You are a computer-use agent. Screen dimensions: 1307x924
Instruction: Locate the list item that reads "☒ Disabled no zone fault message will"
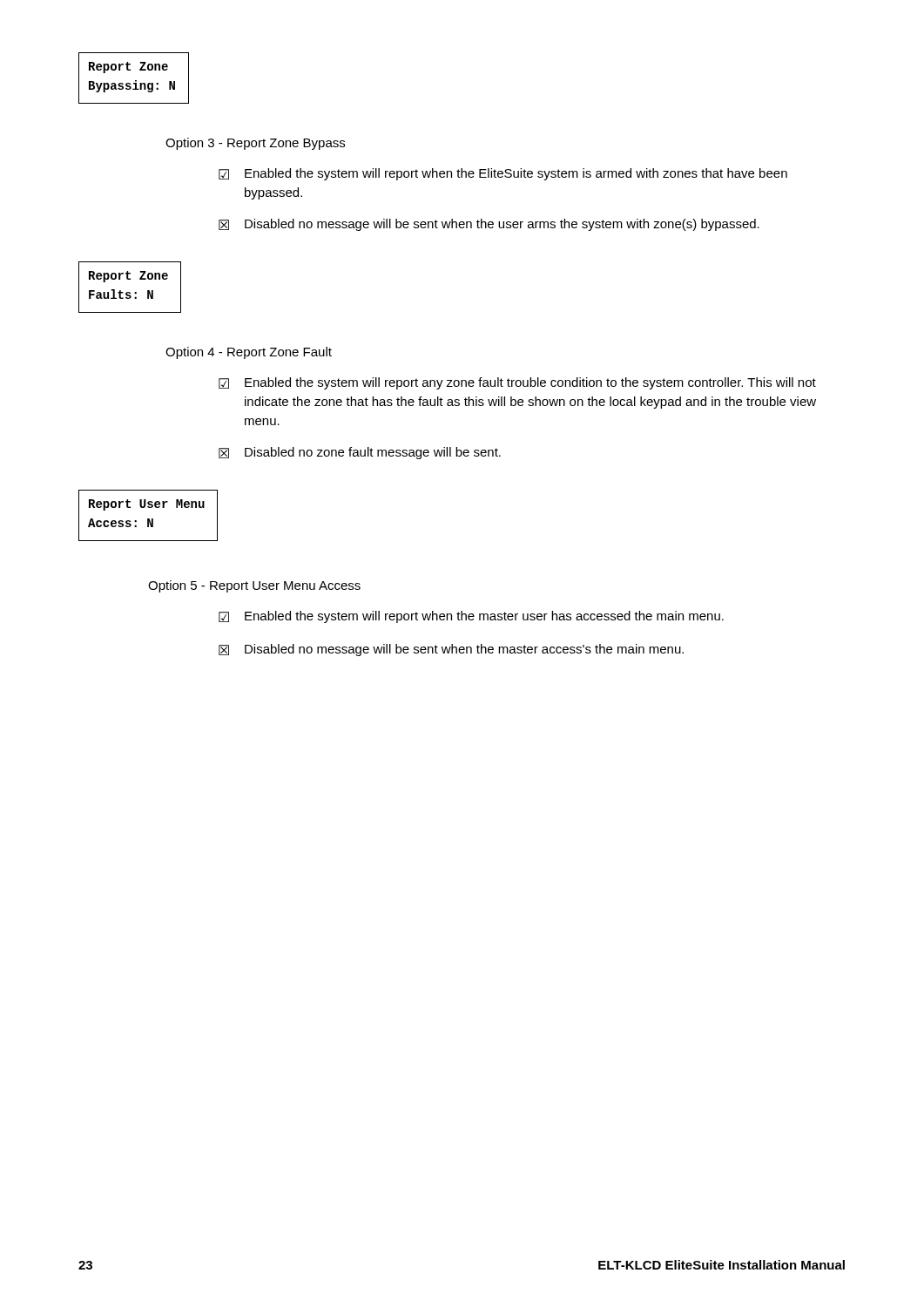pyautogui.click(x=360, y=453)
